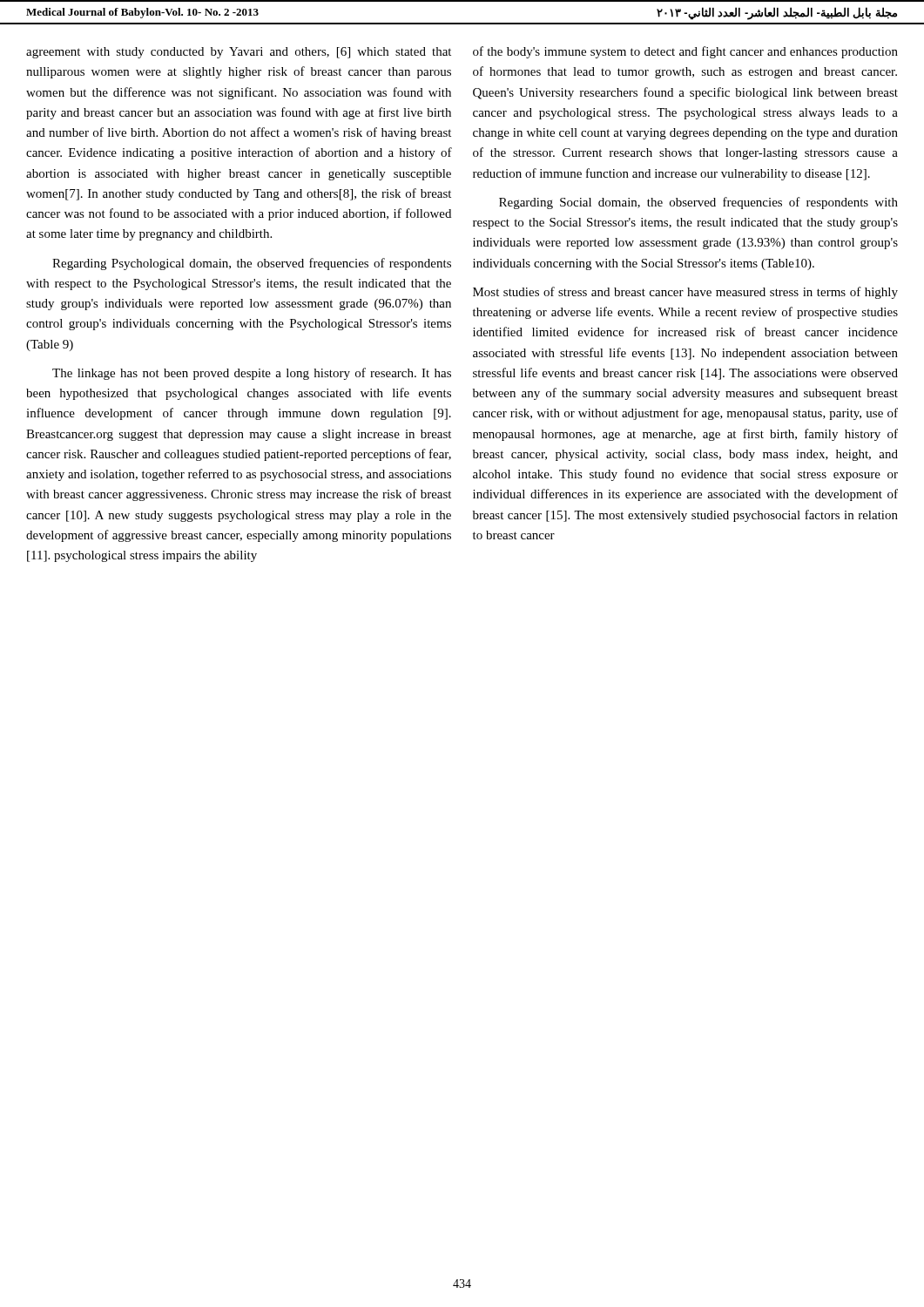Find the text block that reads "Regarding Psychological domain, the observed frequencies"
Screen dimensions: 1307x924
(x=239, y=304)
